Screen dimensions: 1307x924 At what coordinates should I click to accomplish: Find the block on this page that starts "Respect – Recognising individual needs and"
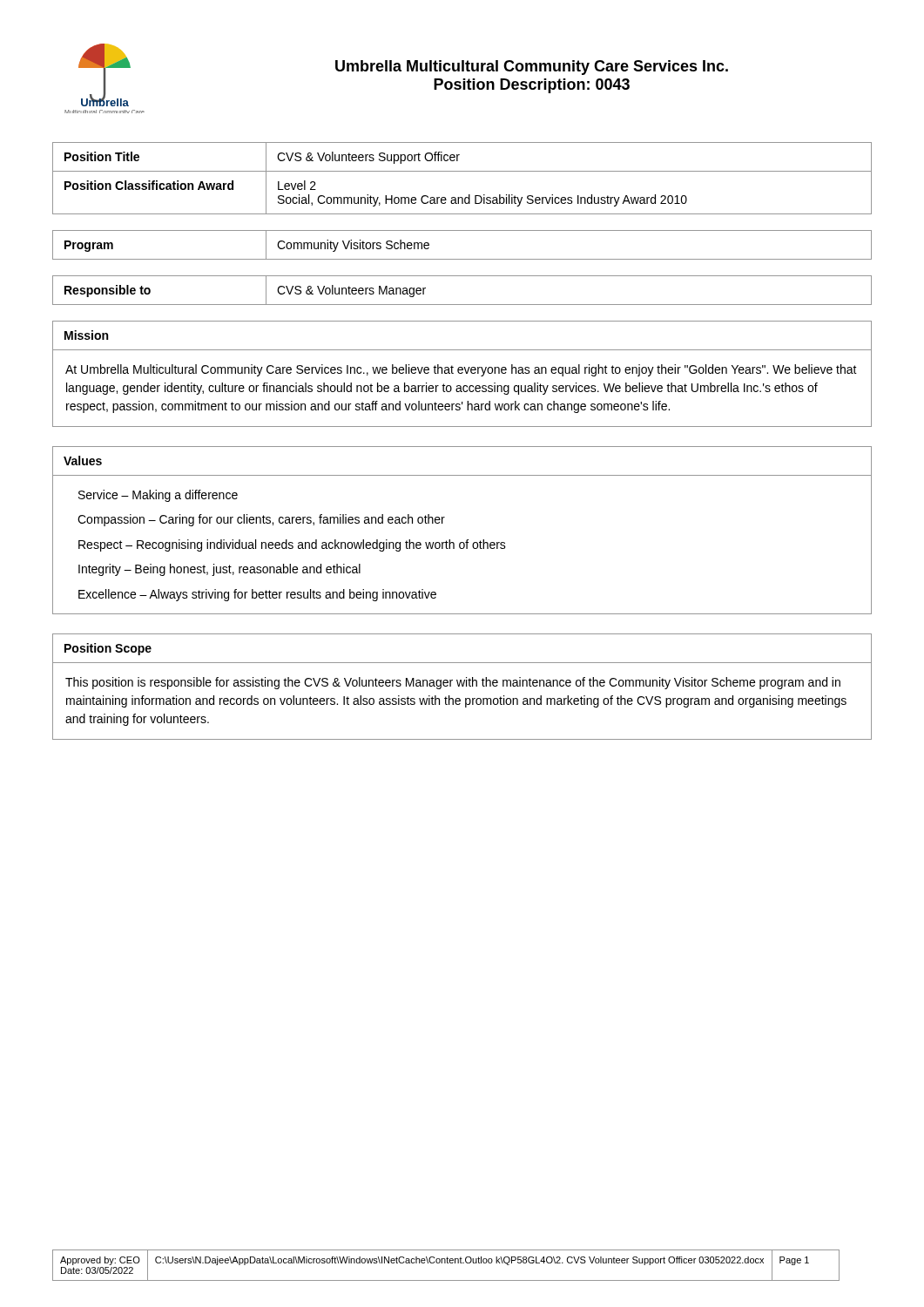click(292, 544)
